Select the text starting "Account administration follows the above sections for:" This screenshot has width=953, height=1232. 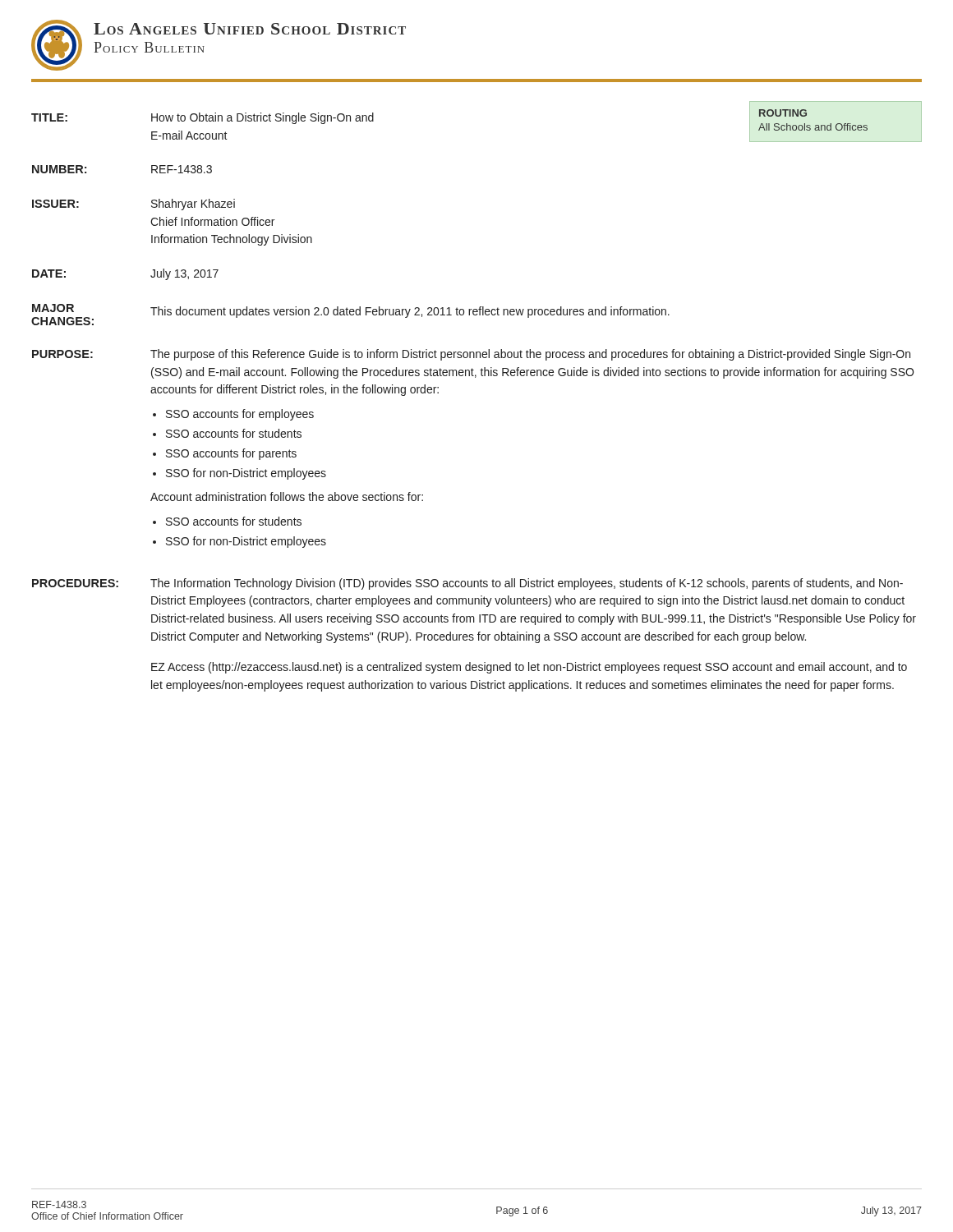(x=287, y=497)
